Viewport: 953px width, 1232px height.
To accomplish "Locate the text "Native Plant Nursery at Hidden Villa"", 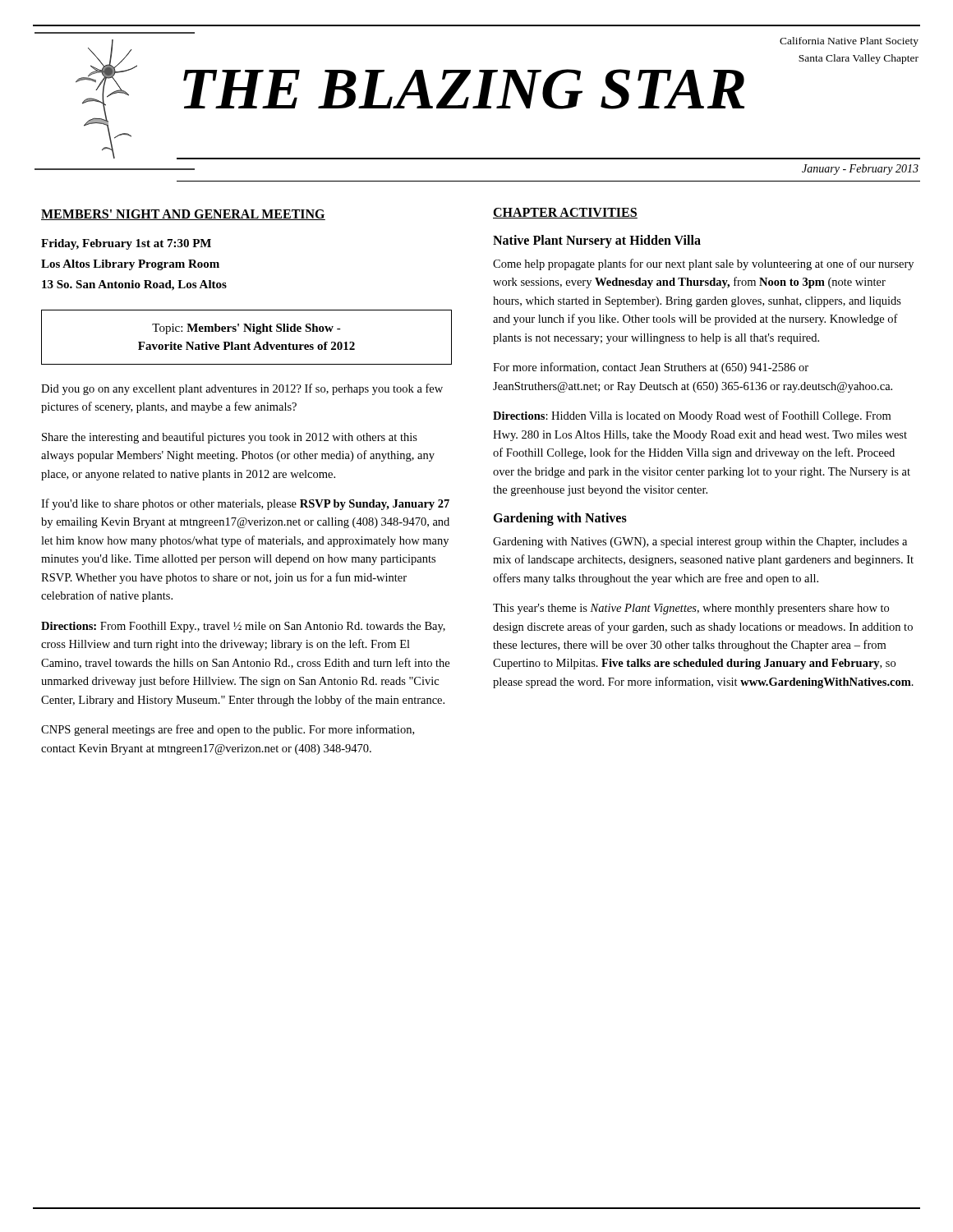I will (597, 240).
